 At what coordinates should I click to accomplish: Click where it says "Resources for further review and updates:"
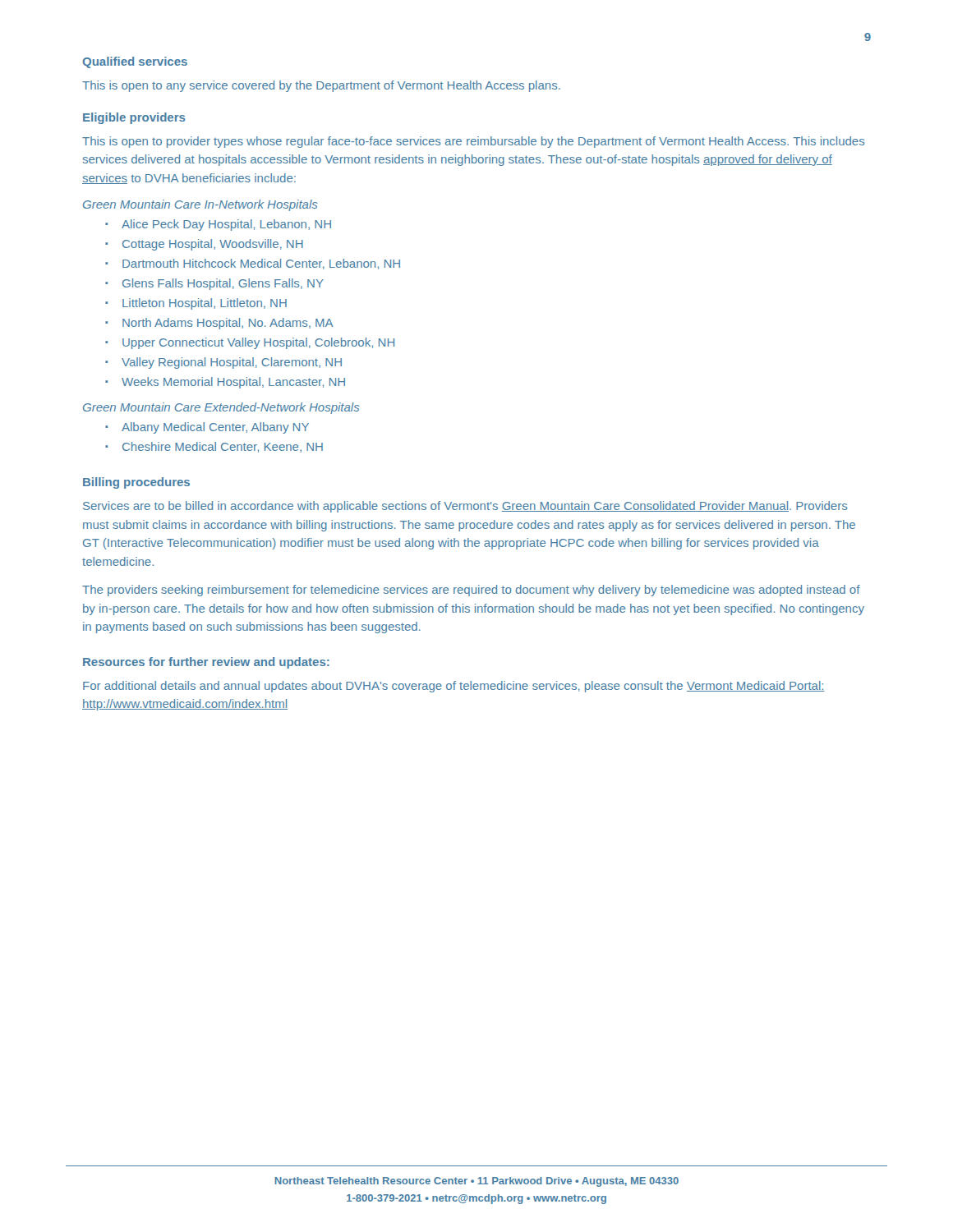click(206, 661)
